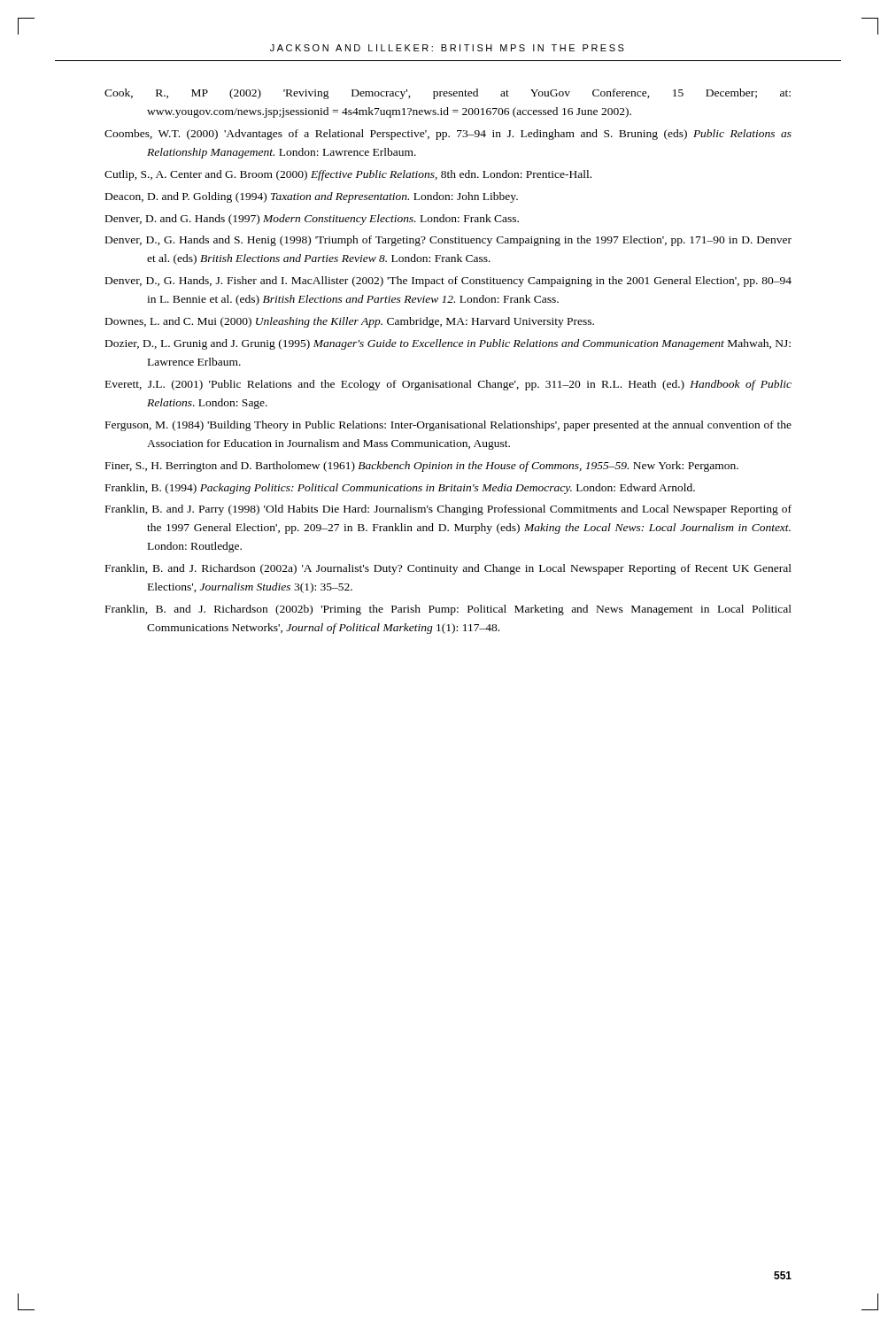Locate the block of text that opens with "Cook, R., MP (2002) 'Reviving Democracy', presented at"
896x1328 pixels.
point(448,102)
